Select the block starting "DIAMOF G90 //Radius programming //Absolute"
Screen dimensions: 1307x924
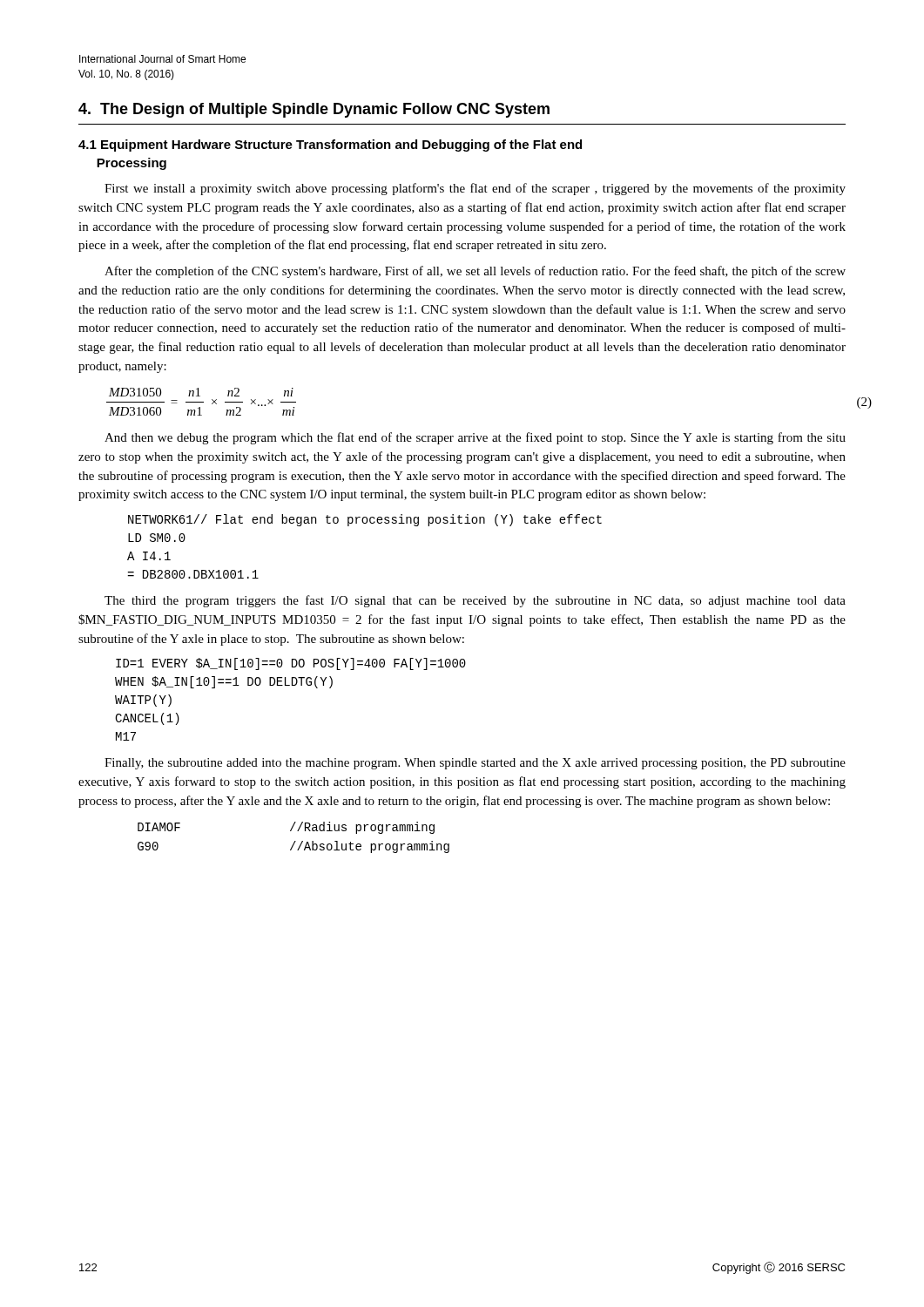click(x=158, y=828)
